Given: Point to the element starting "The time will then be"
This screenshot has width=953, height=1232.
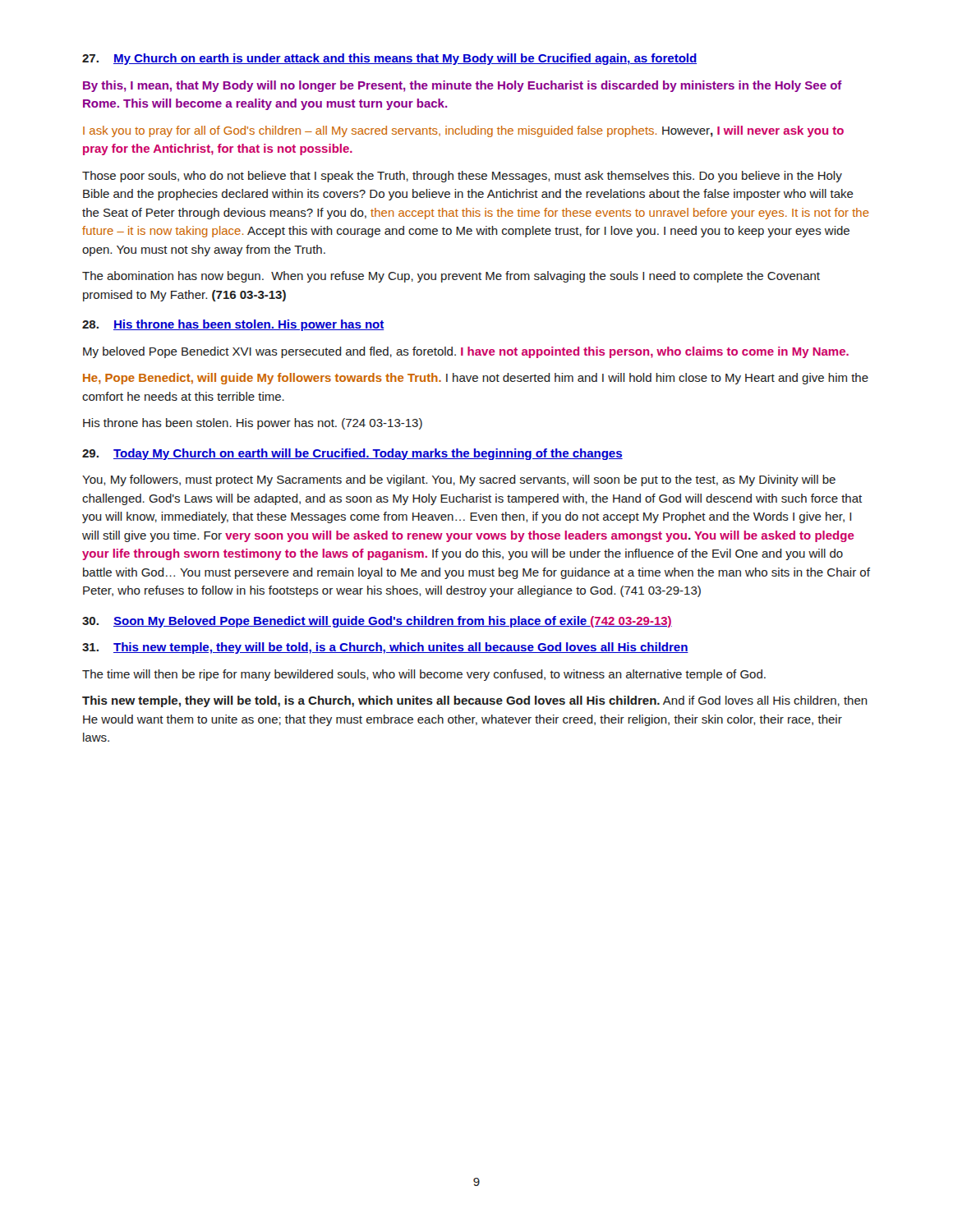Looking at the screenshot, I should (424, 673).
